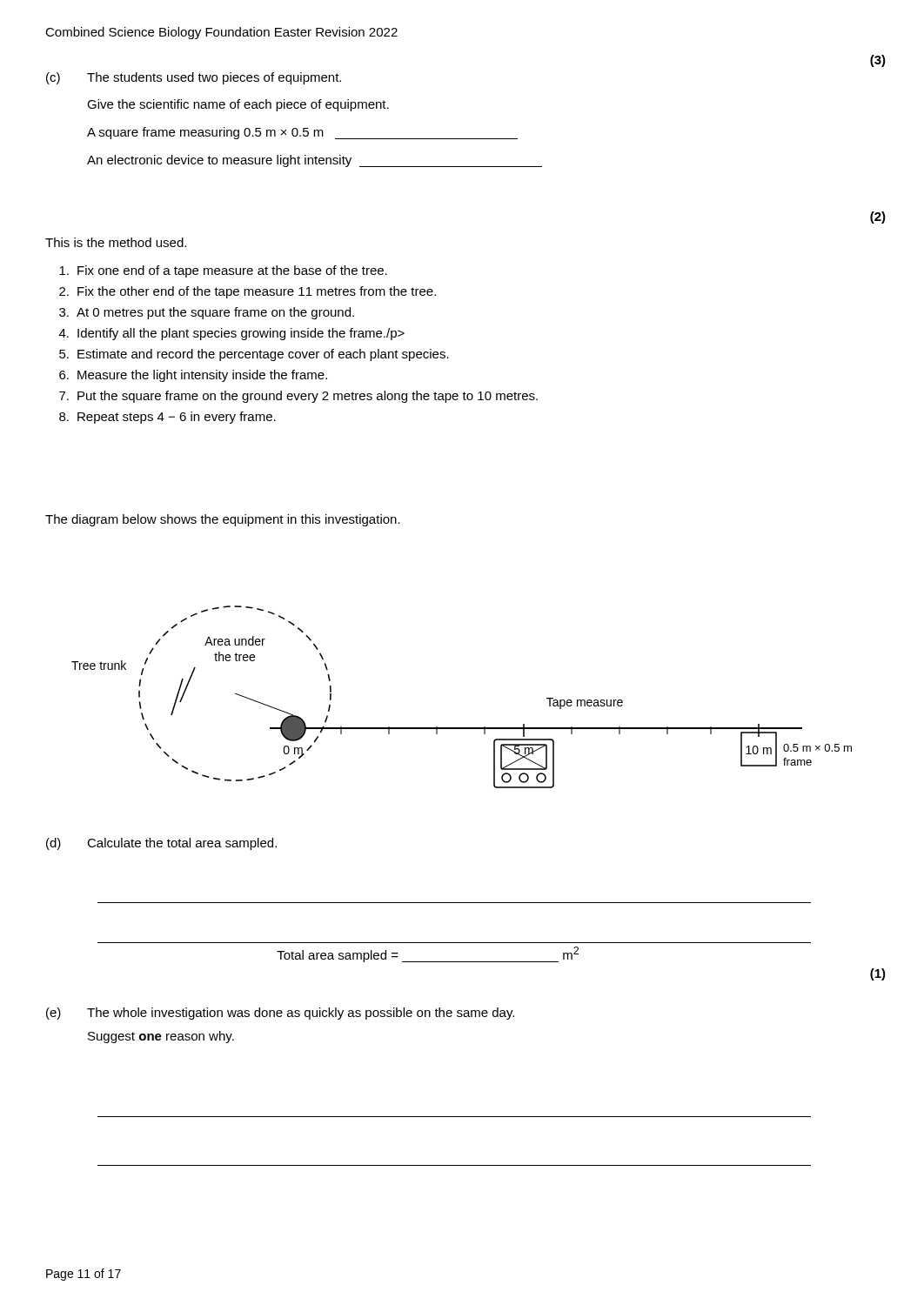This screenshot has height=1305, width=924.
Task: Click on the list item containing "5. Estimate and record"
Action: tap(247, 354)
